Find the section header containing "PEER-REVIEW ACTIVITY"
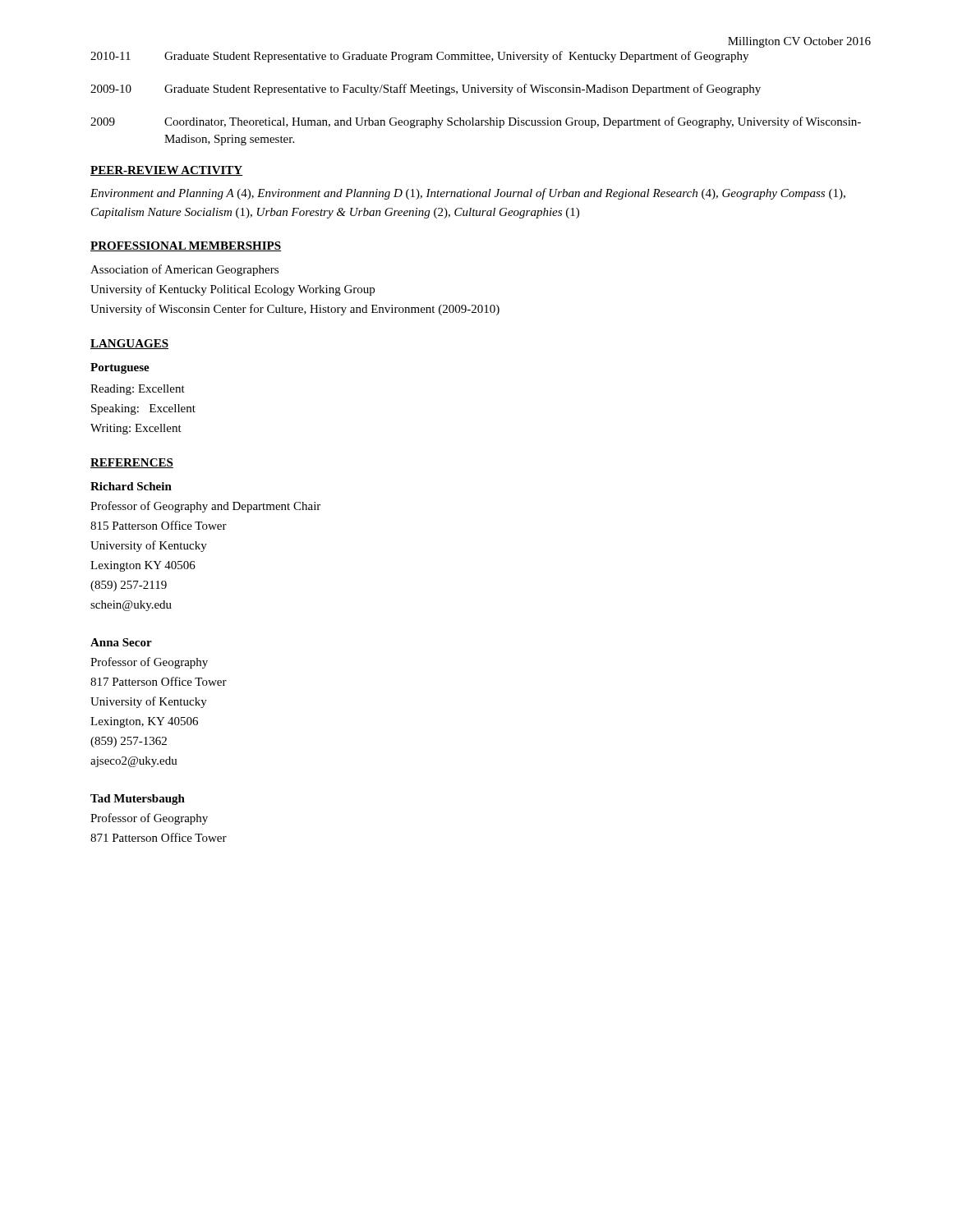 coord(166,170)
